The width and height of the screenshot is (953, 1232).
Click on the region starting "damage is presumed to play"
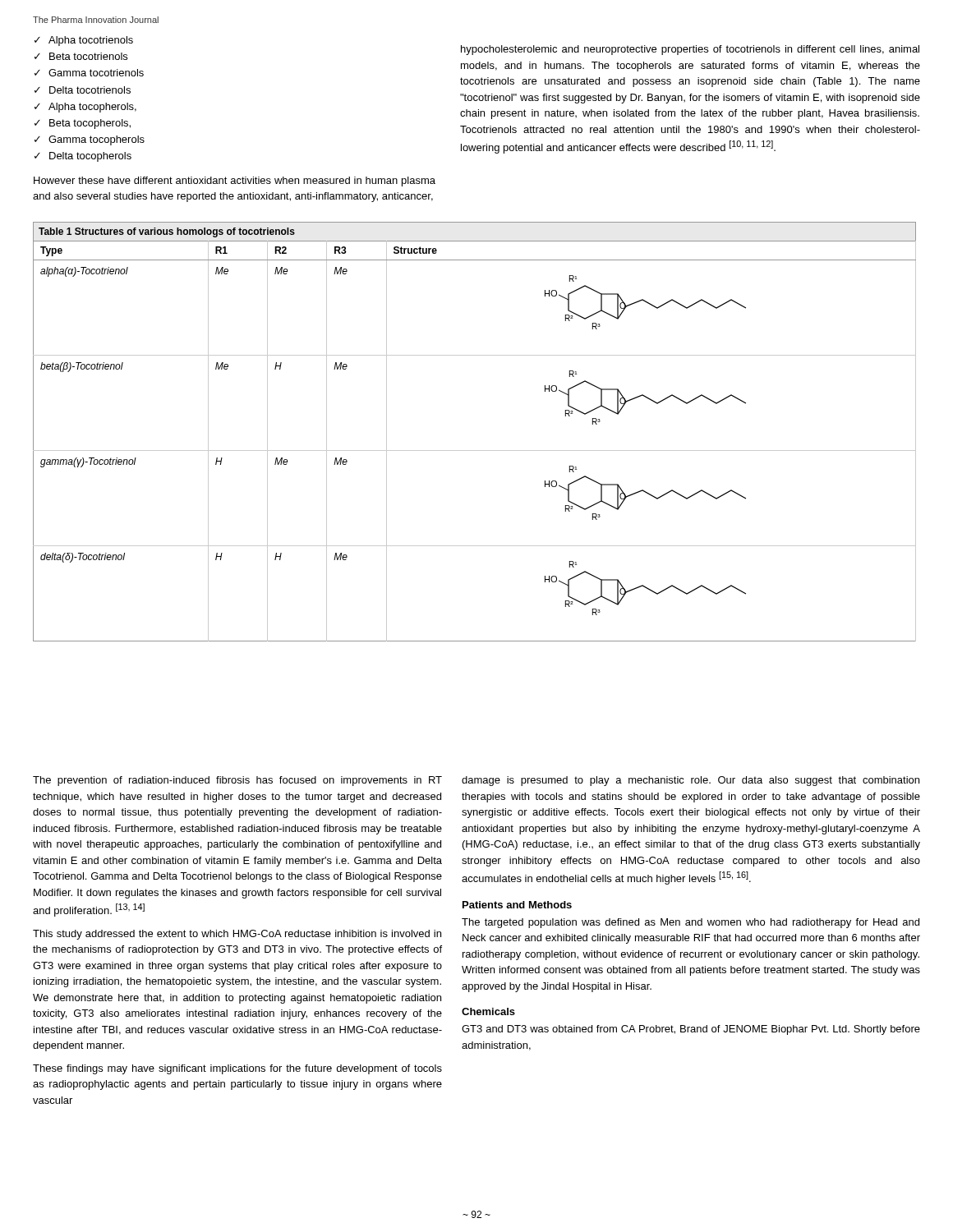pos(691,829)
